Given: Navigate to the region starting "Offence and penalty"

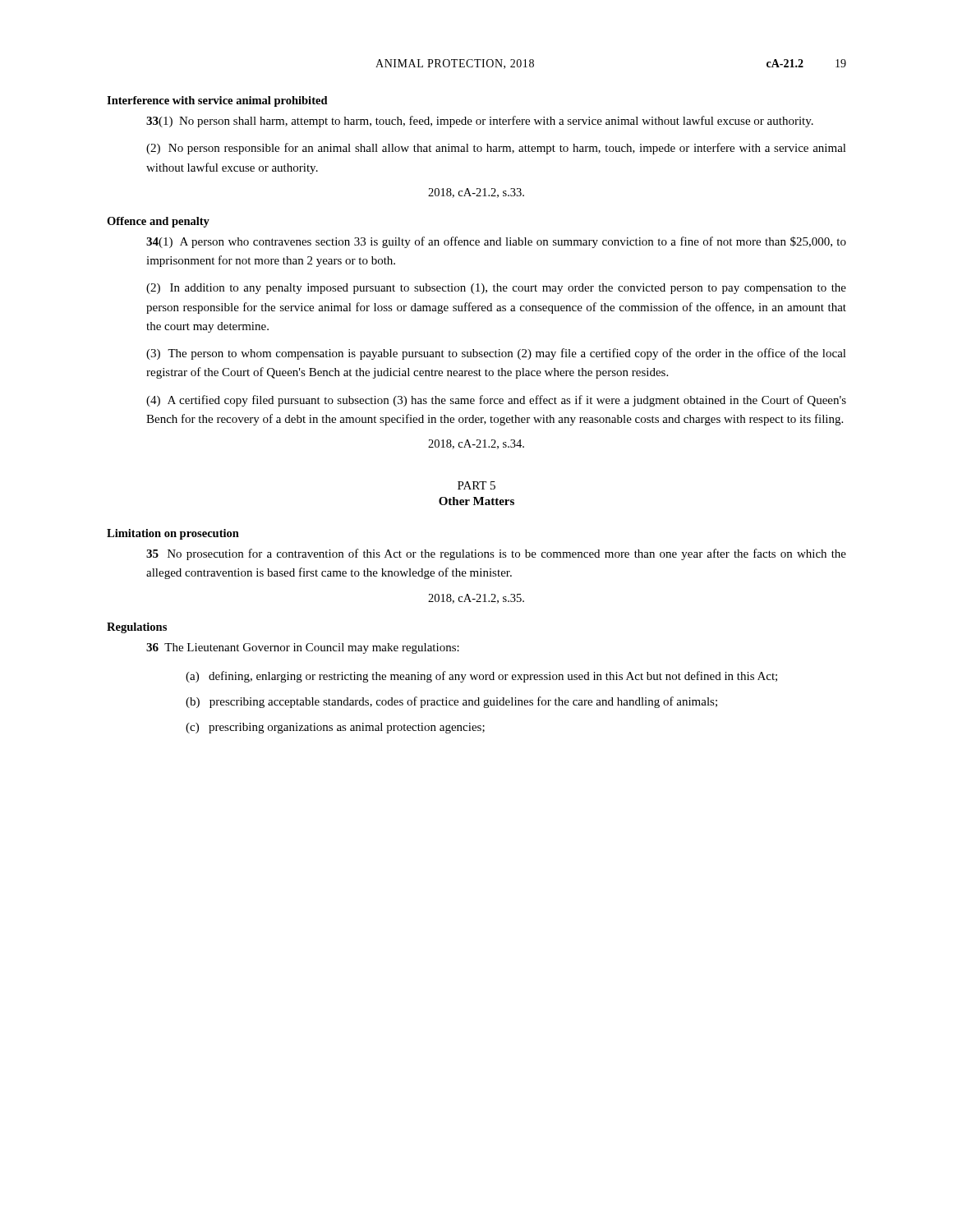Looking at the screenshot, I should click(x=158, y=221).
